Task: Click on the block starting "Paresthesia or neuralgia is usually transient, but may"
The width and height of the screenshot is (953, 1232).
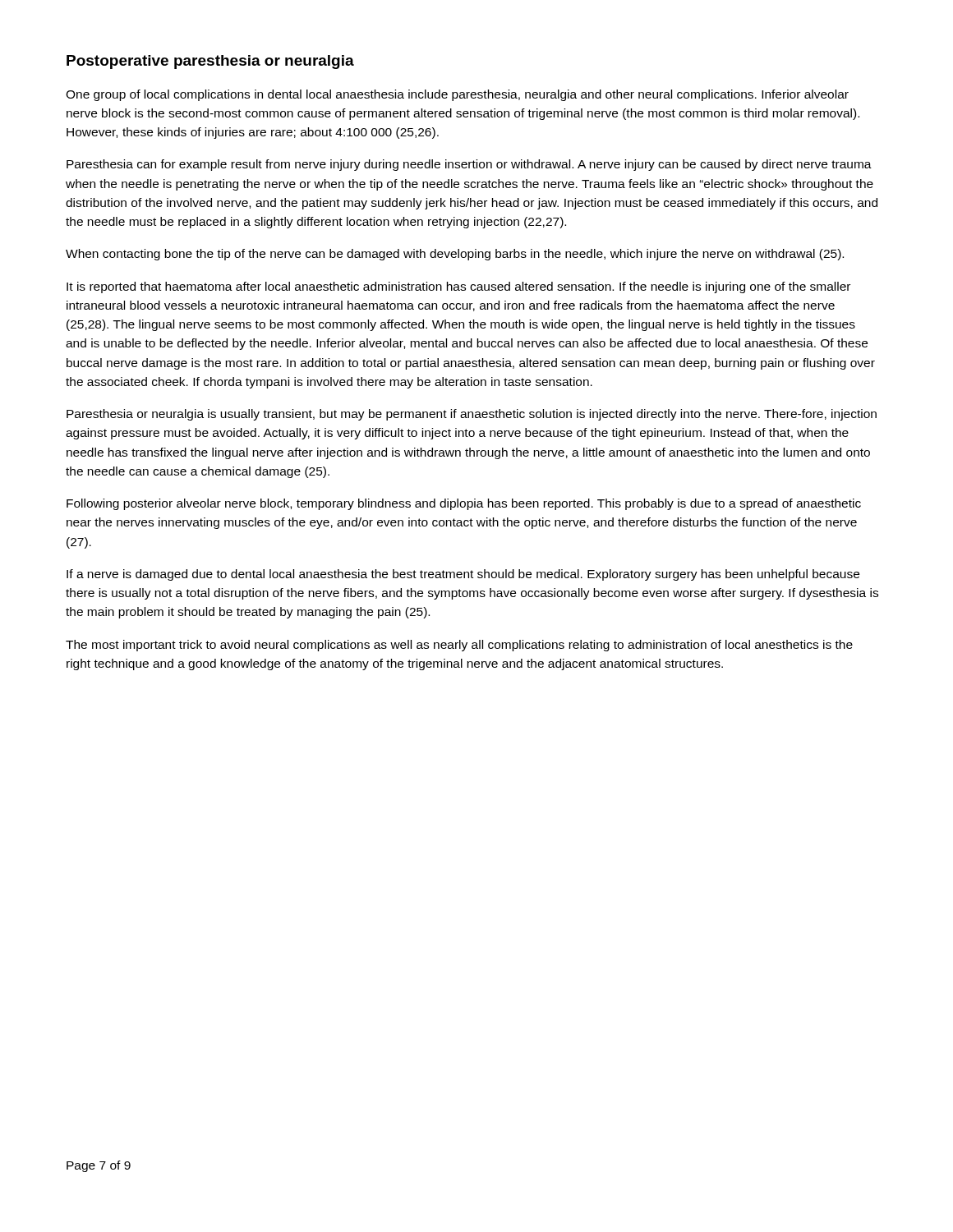Action: (x=472, y=442)
